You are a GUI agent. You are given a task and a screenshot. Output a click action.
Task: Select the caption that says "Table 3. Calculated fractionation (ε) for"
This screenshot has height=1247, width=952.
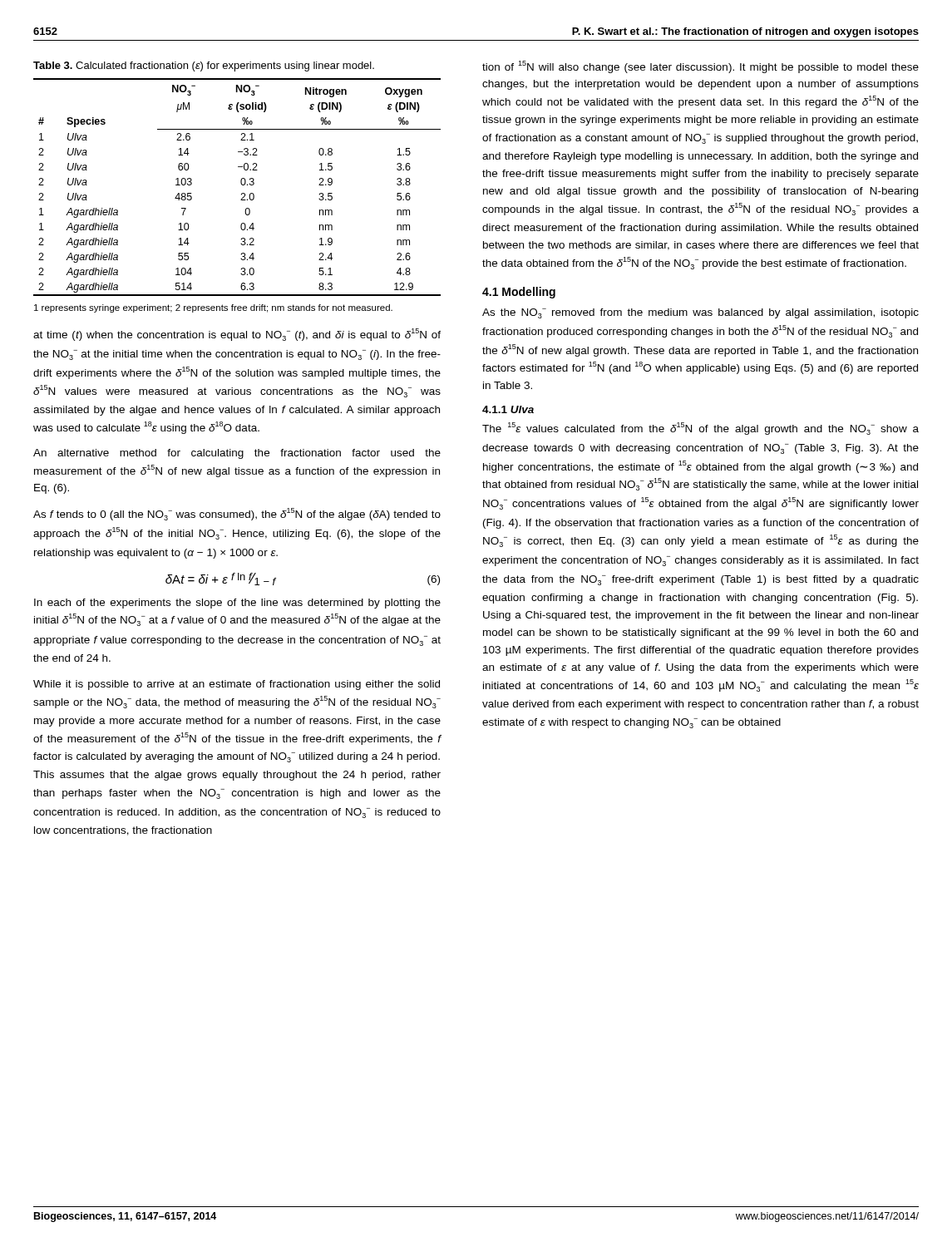pyautogui.click(x=204, y=65)
